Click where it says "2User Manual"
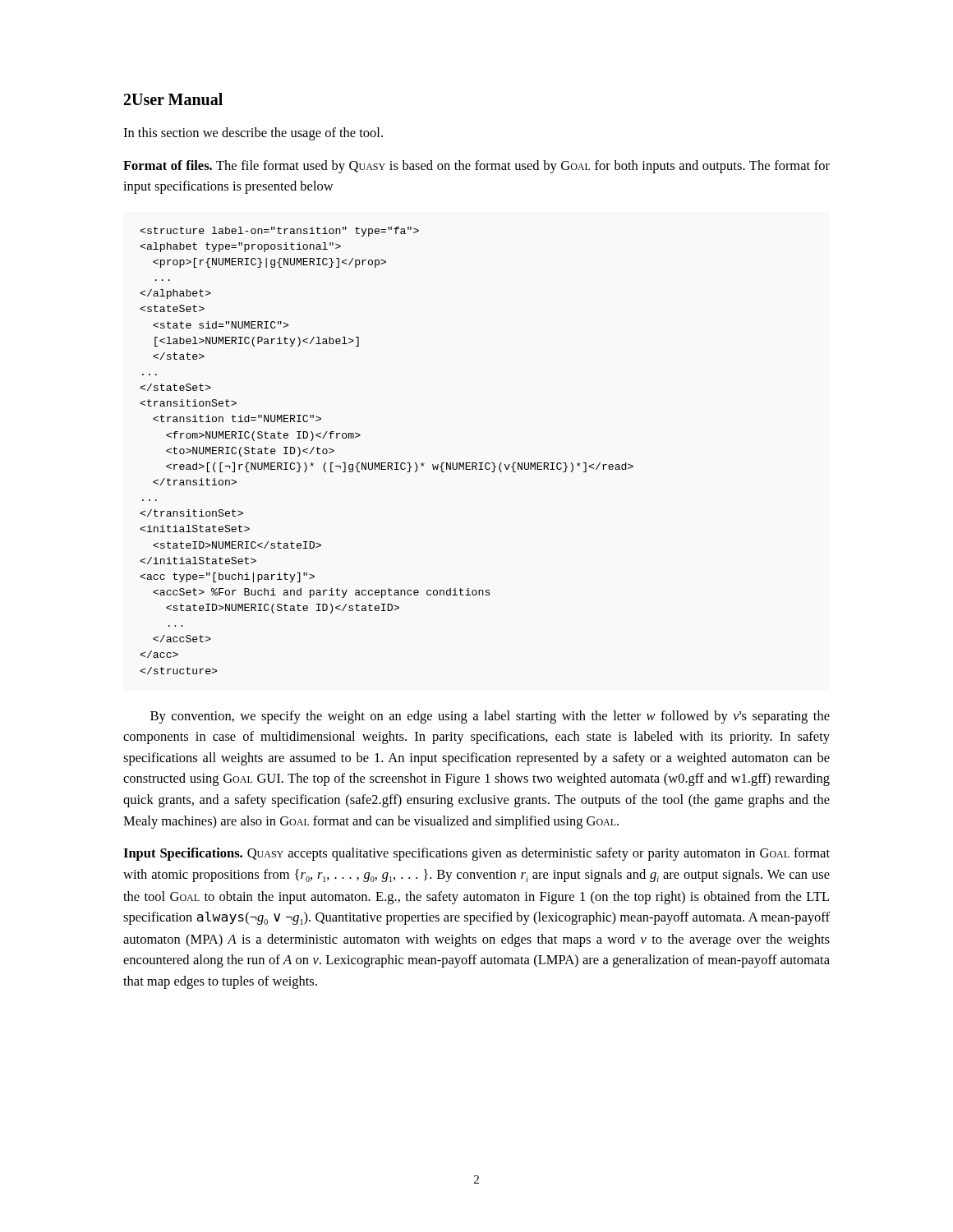The image size is (953, 1232). (x=173, y=99)
